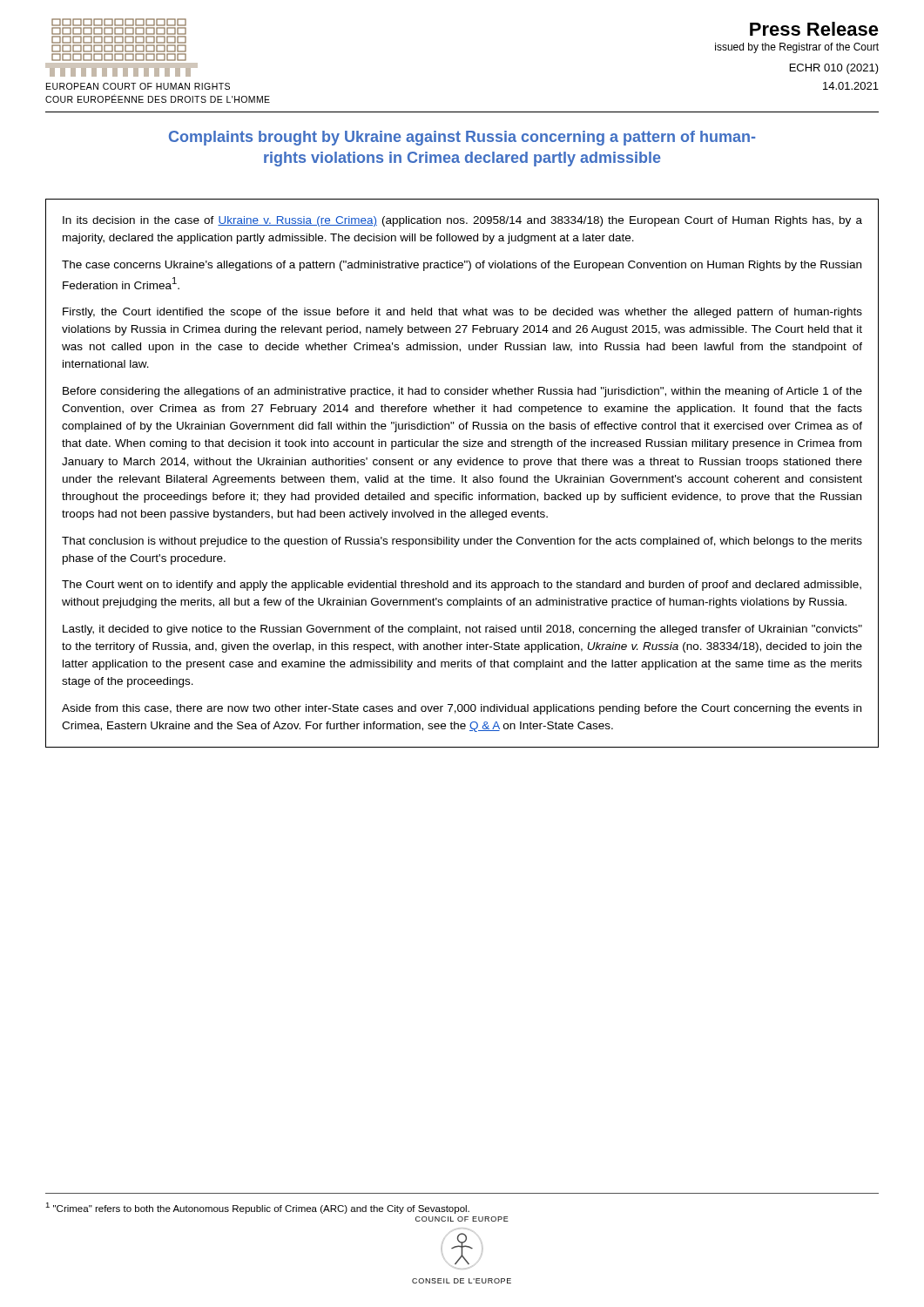
Task: Where is the title that starts "Complaints brought by Ukraine against Russia"?
Action: pyautogui.click(x=462, y=147)
